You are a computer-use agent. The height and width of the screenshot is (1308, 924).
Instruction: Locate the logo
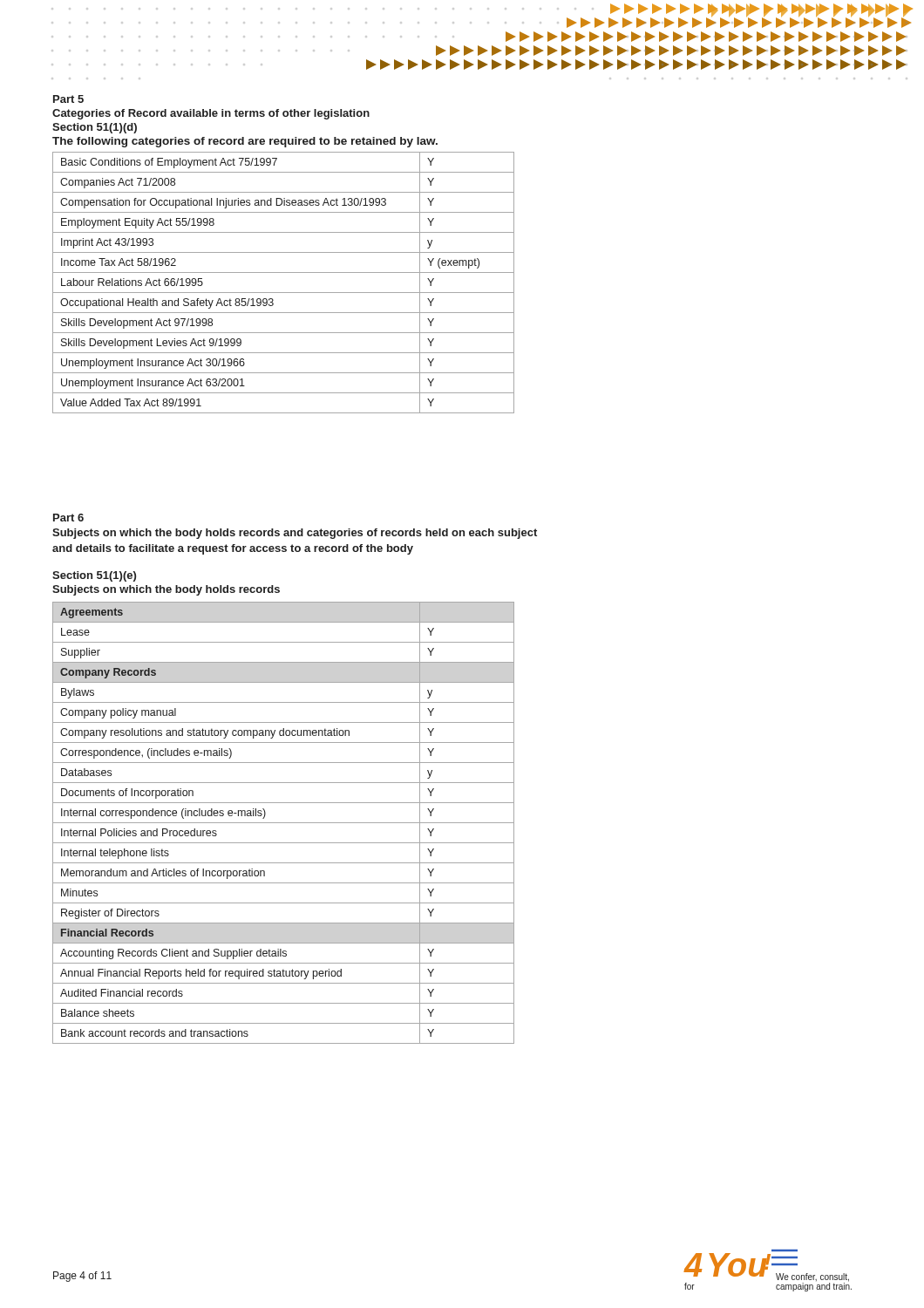point(776,1266)
